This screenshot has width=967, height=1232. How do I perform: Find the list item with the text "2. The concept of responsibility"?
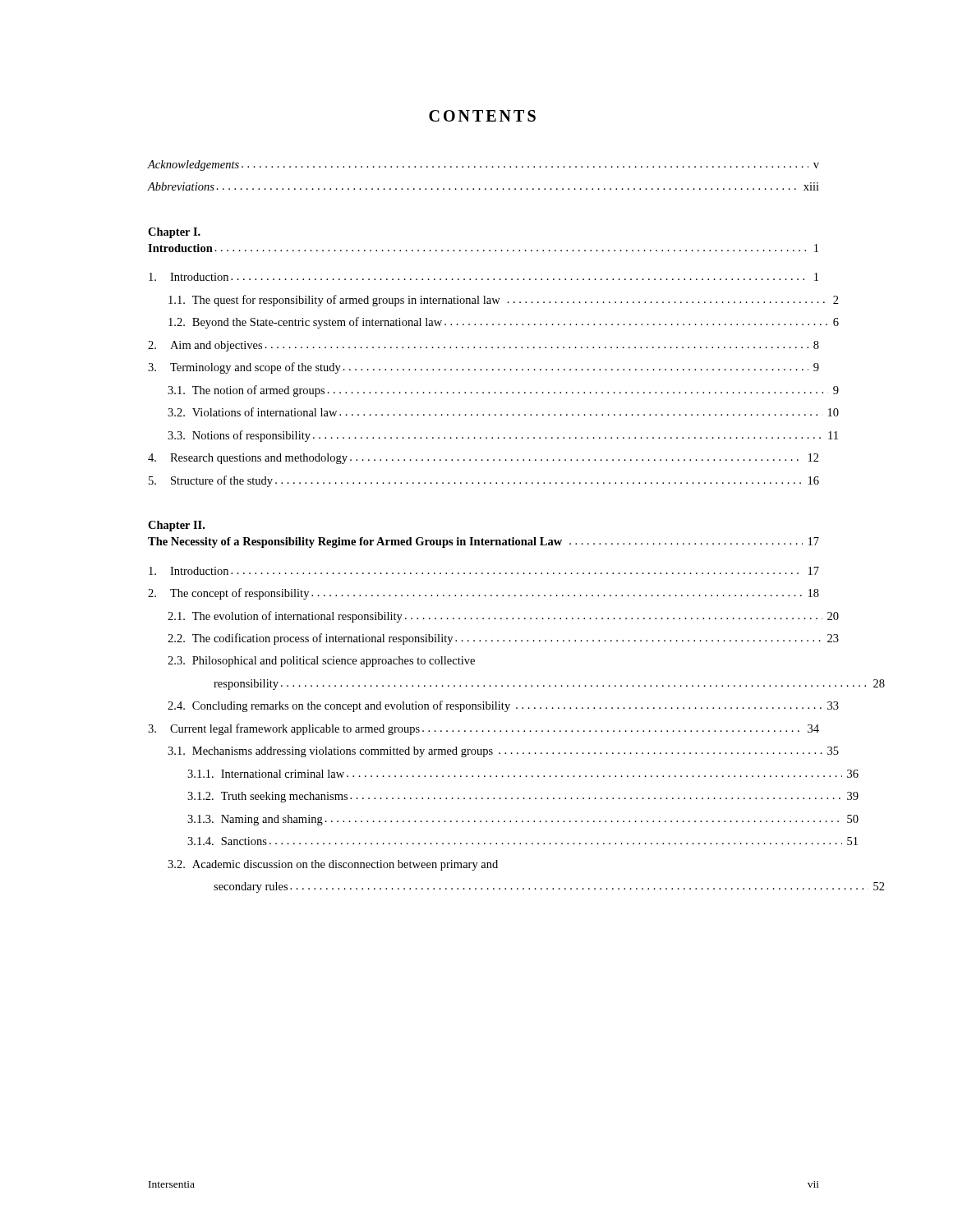tap(484, 593)
